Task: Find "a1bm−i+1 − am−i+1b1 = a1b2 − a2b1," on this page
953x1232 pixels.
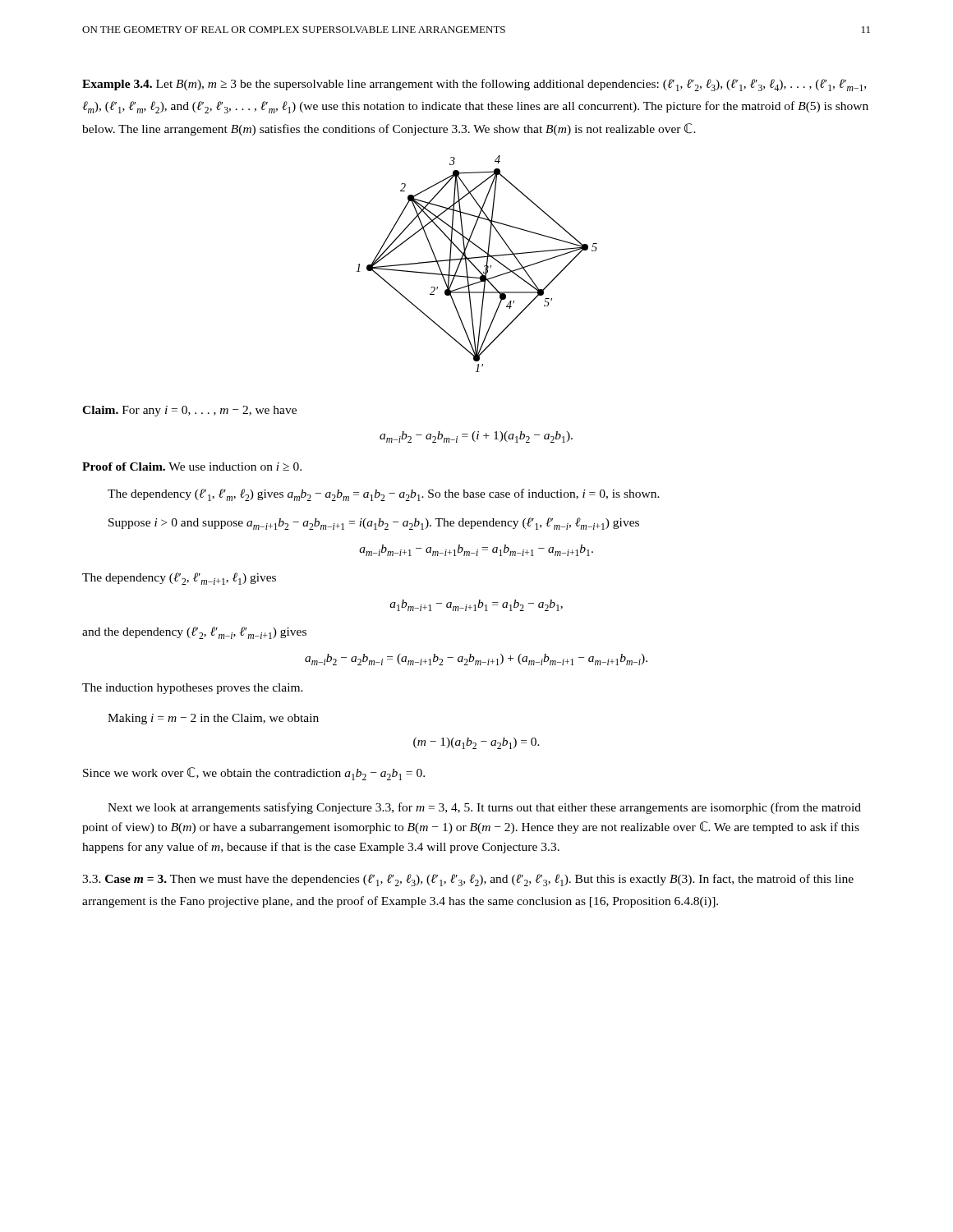Action: pyautogui.click(x=476, y=605)
